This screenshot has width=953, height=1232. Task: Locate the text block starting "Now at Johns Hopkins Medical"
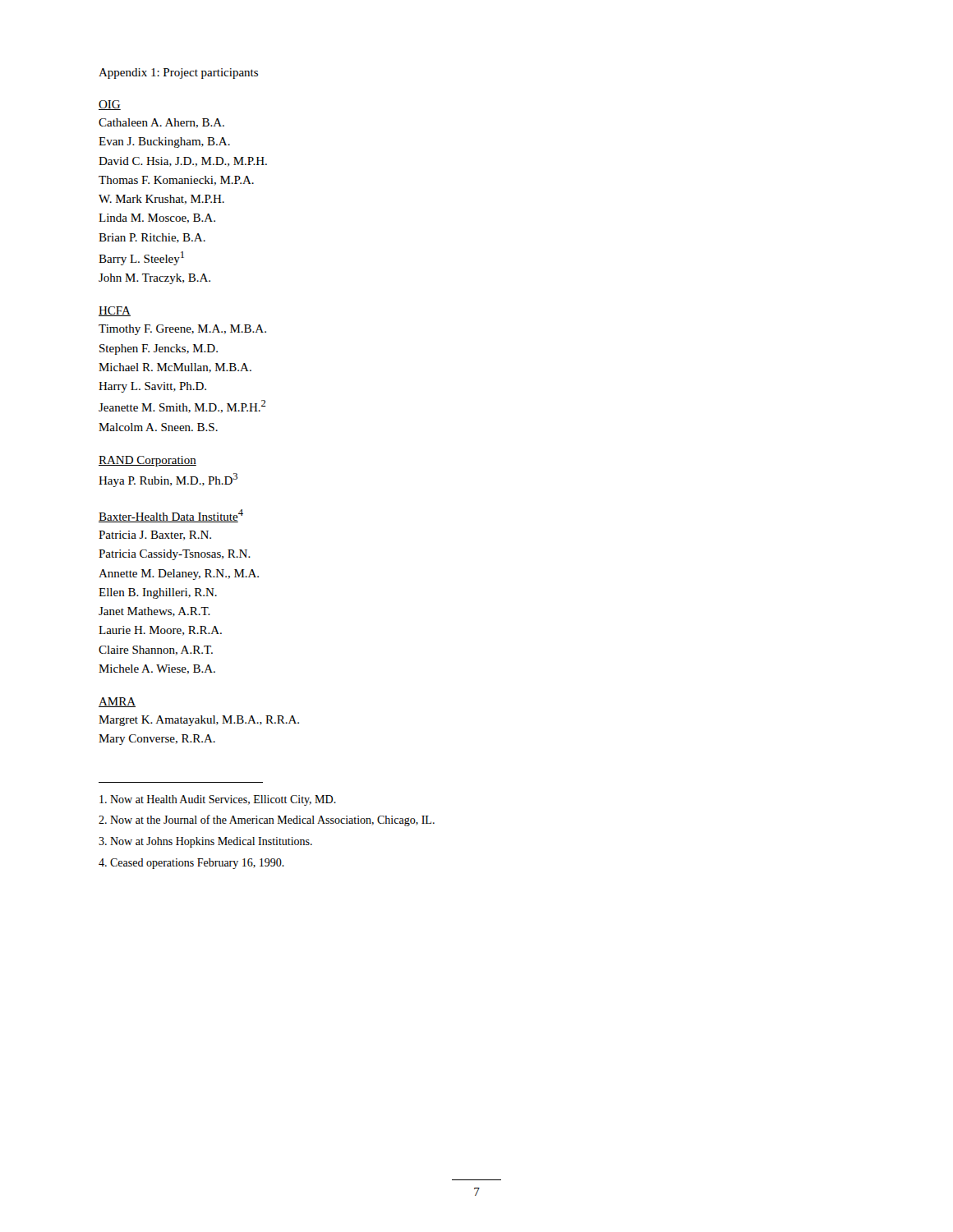[206, 841]
